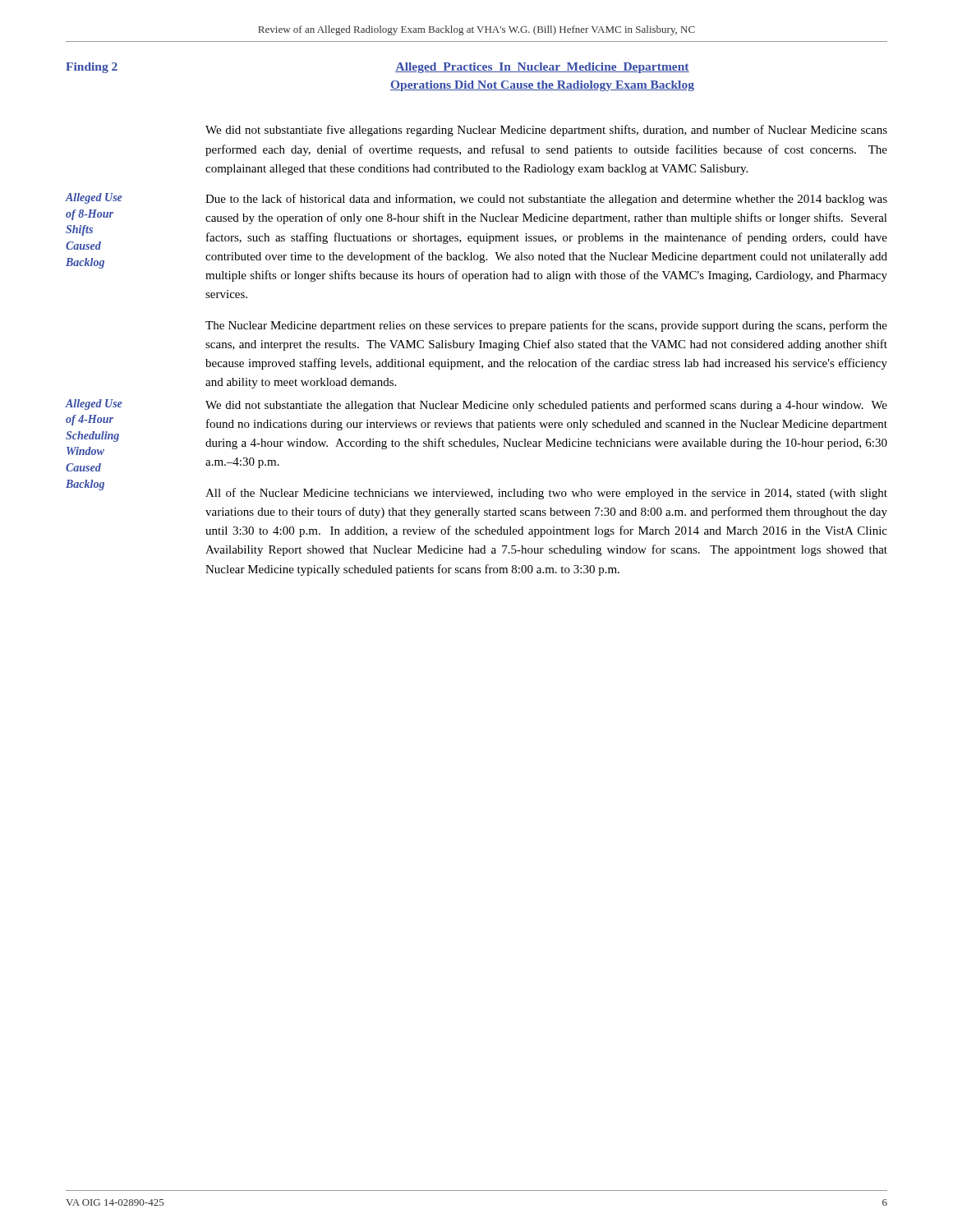953x1232 pixels.
Task: Click on the text block with the text "We did not substantiate the allegation"
Action: click(546, 433)
